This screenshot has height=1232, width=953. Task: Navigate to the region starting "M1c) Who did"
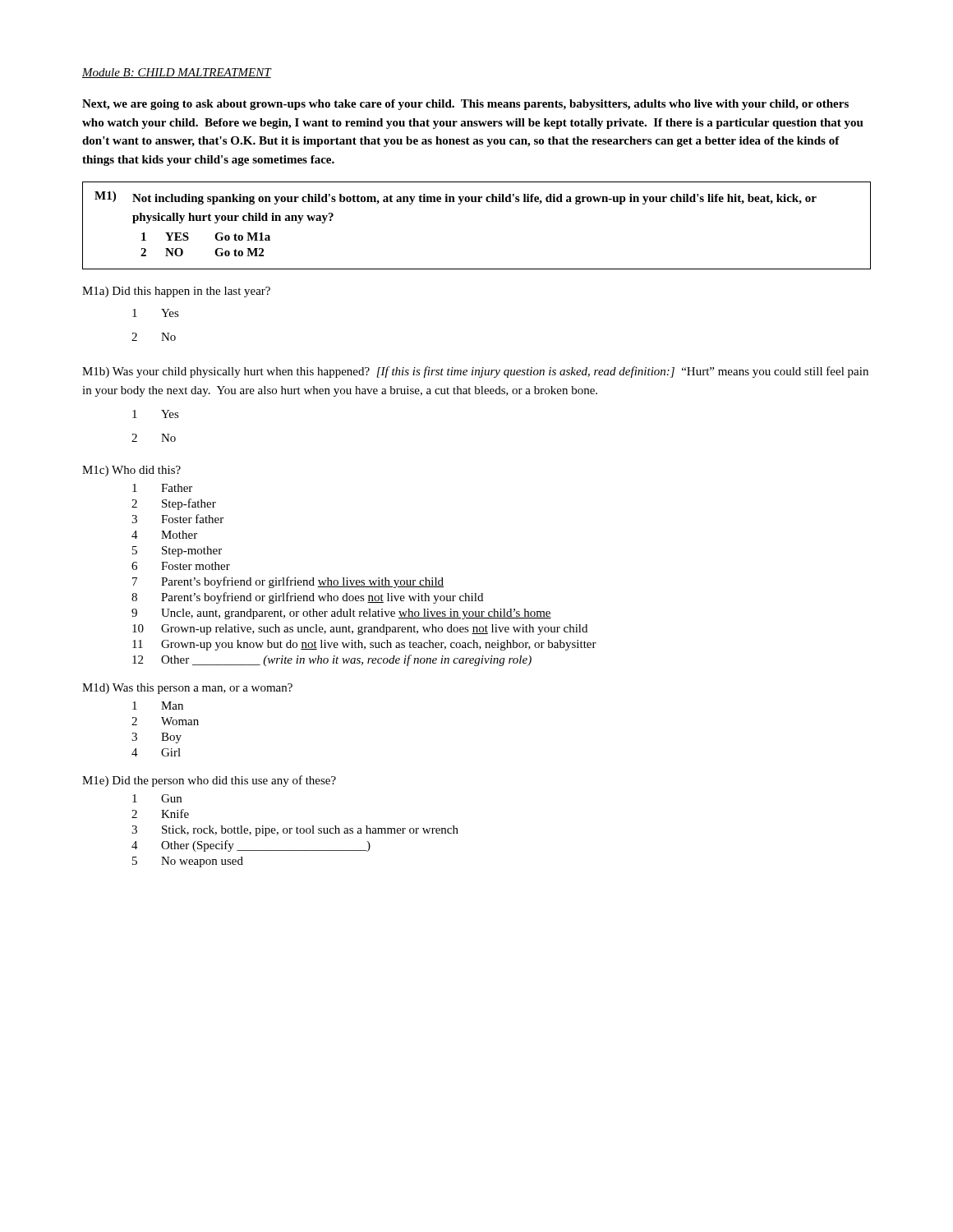point(132,470)
